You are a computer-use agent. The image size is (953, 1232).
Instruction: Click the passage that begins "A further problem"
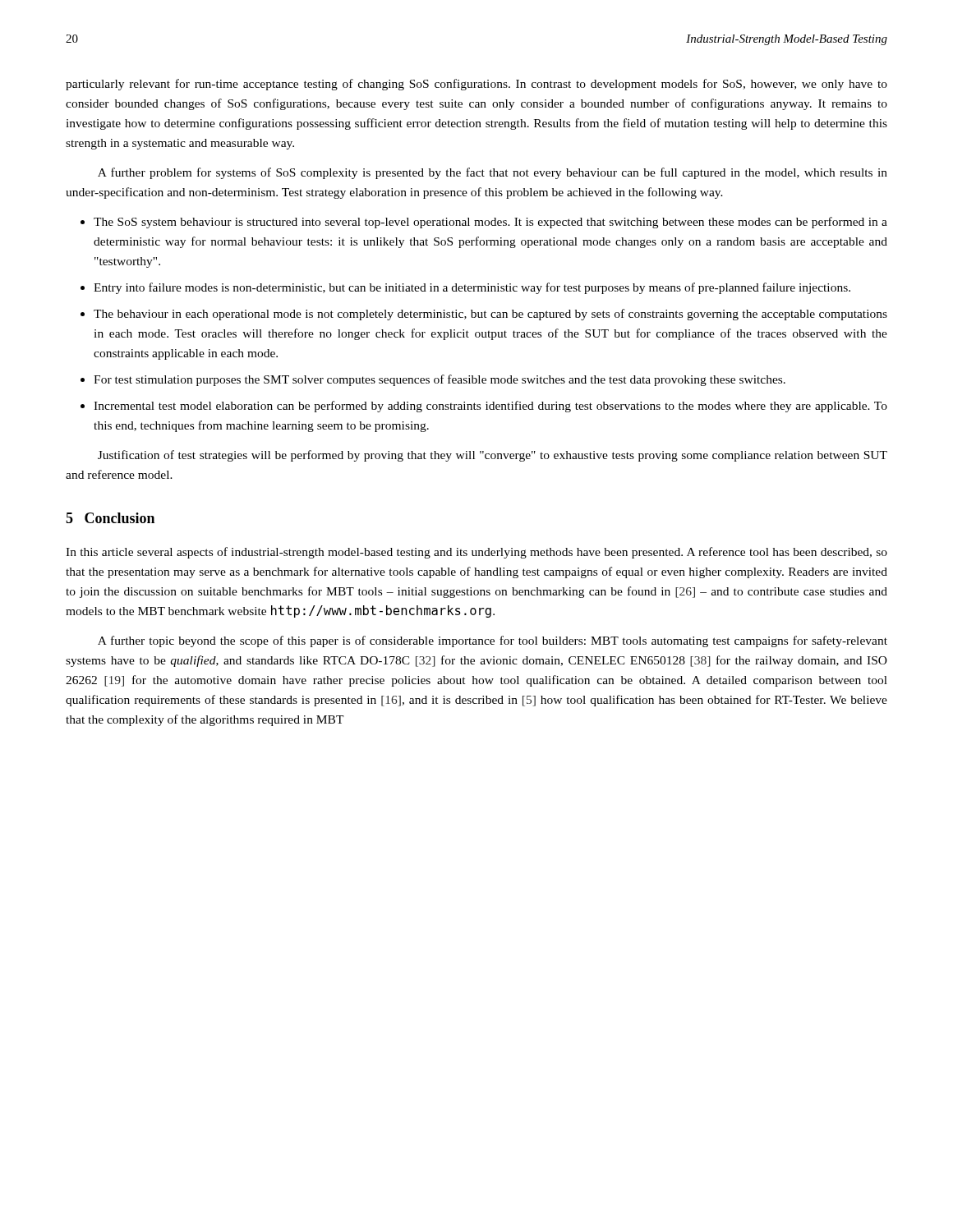pyautogui.click(x=476, y=182)
